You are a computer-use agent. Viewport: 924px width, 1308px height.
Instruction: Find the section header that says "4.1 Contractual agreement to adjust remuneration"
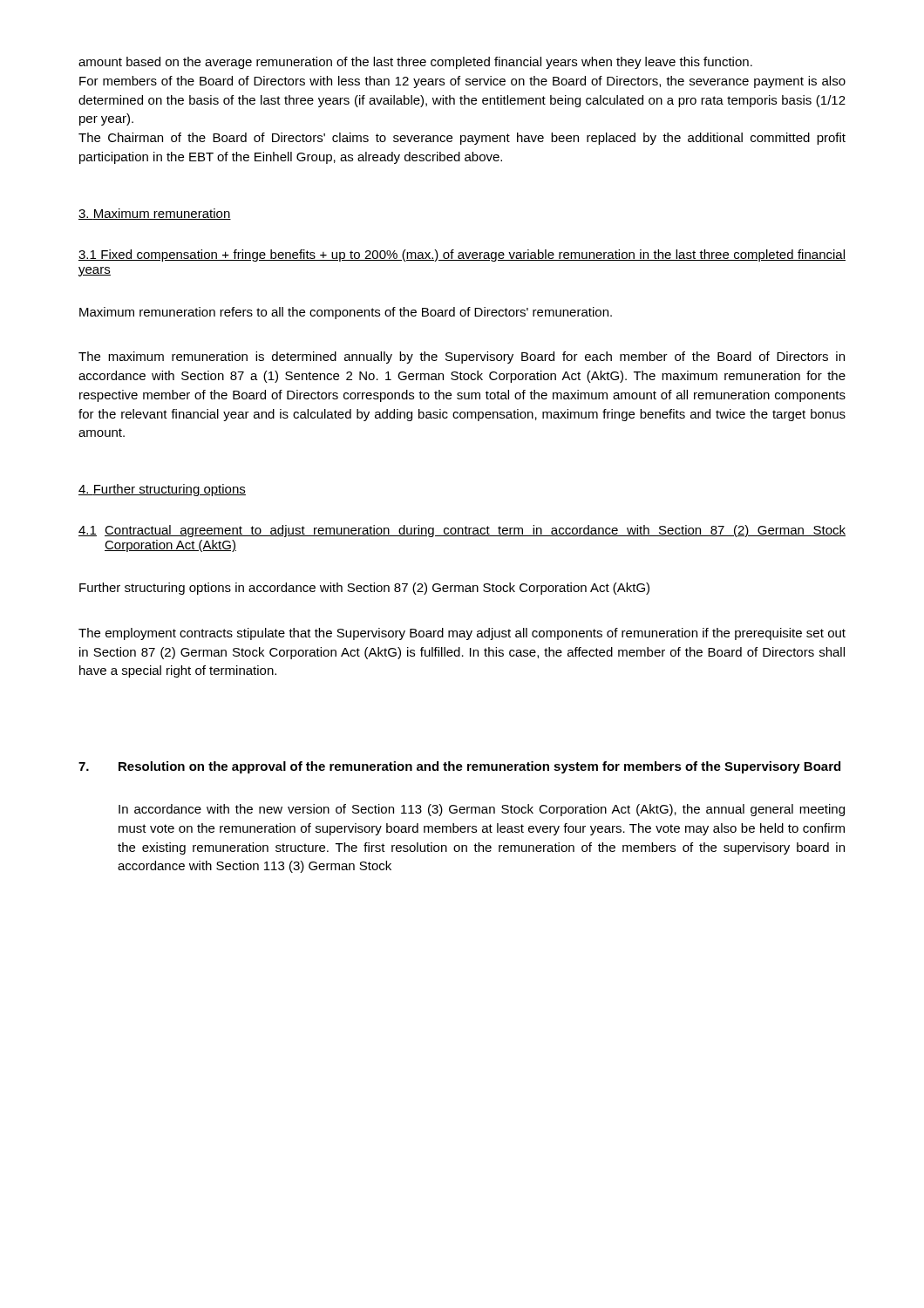coord(462,537)
